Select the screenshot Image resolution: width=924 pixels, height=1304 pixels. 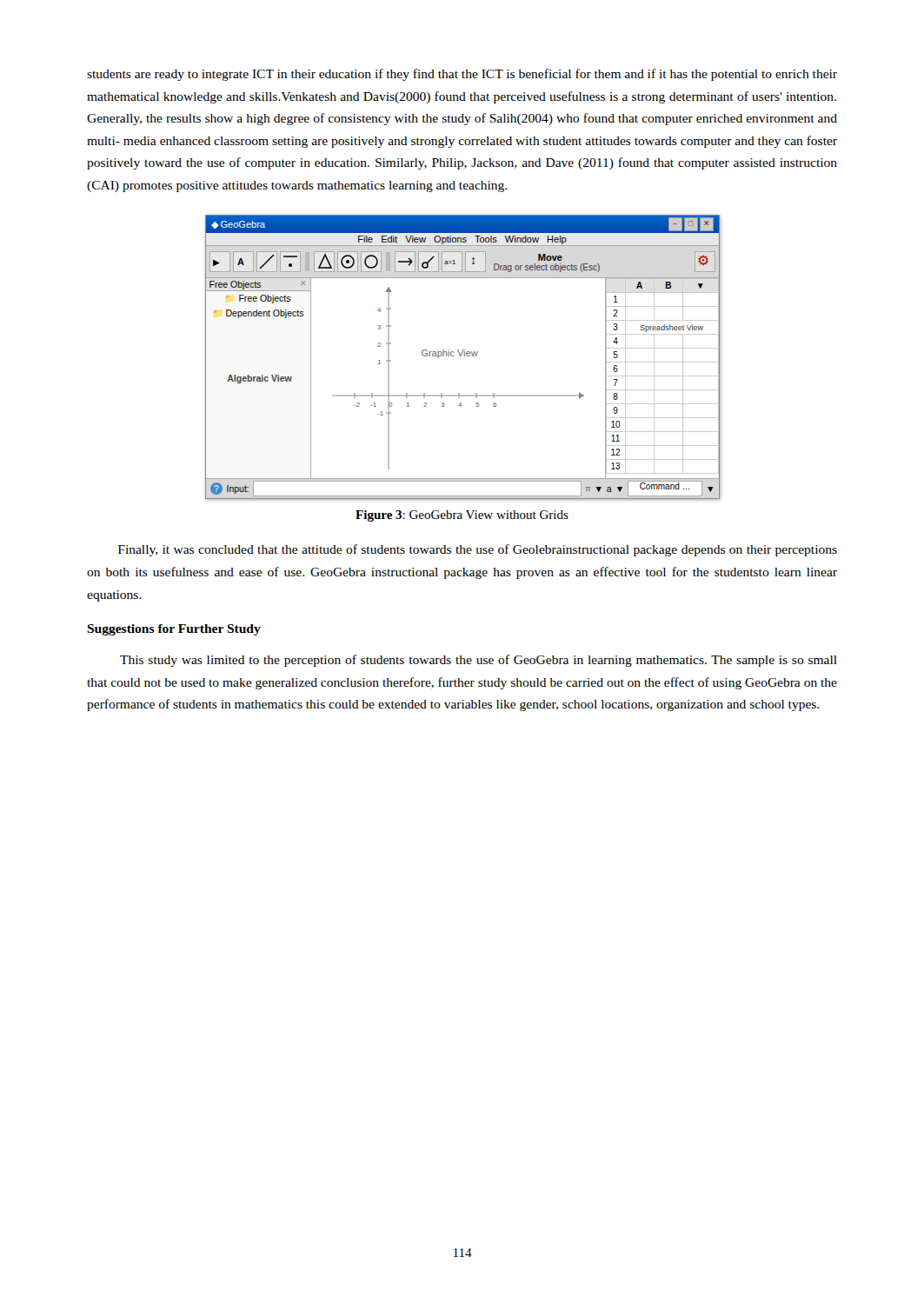462,357
